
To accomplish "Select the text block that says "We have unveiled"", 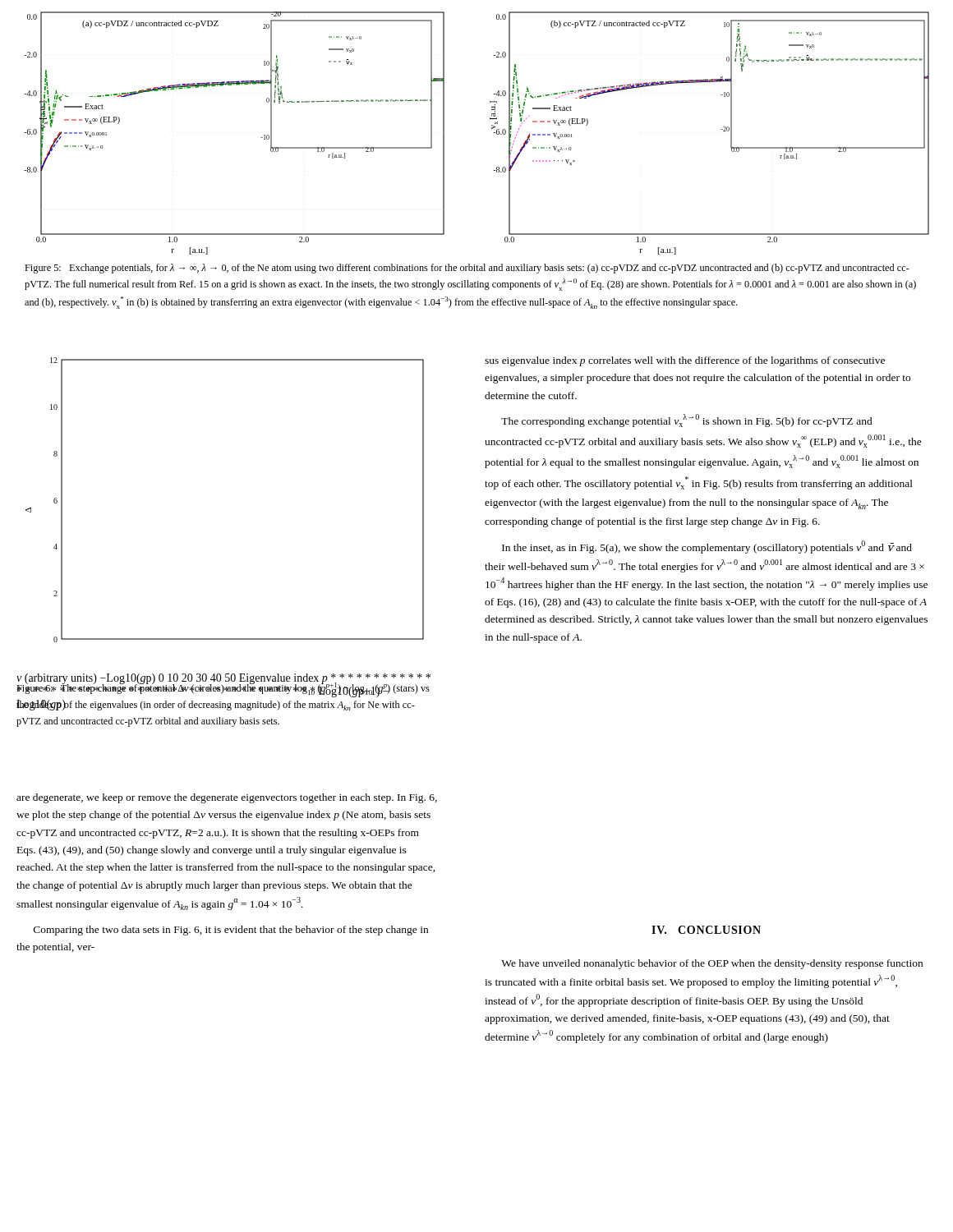I will coord(707,1000).
